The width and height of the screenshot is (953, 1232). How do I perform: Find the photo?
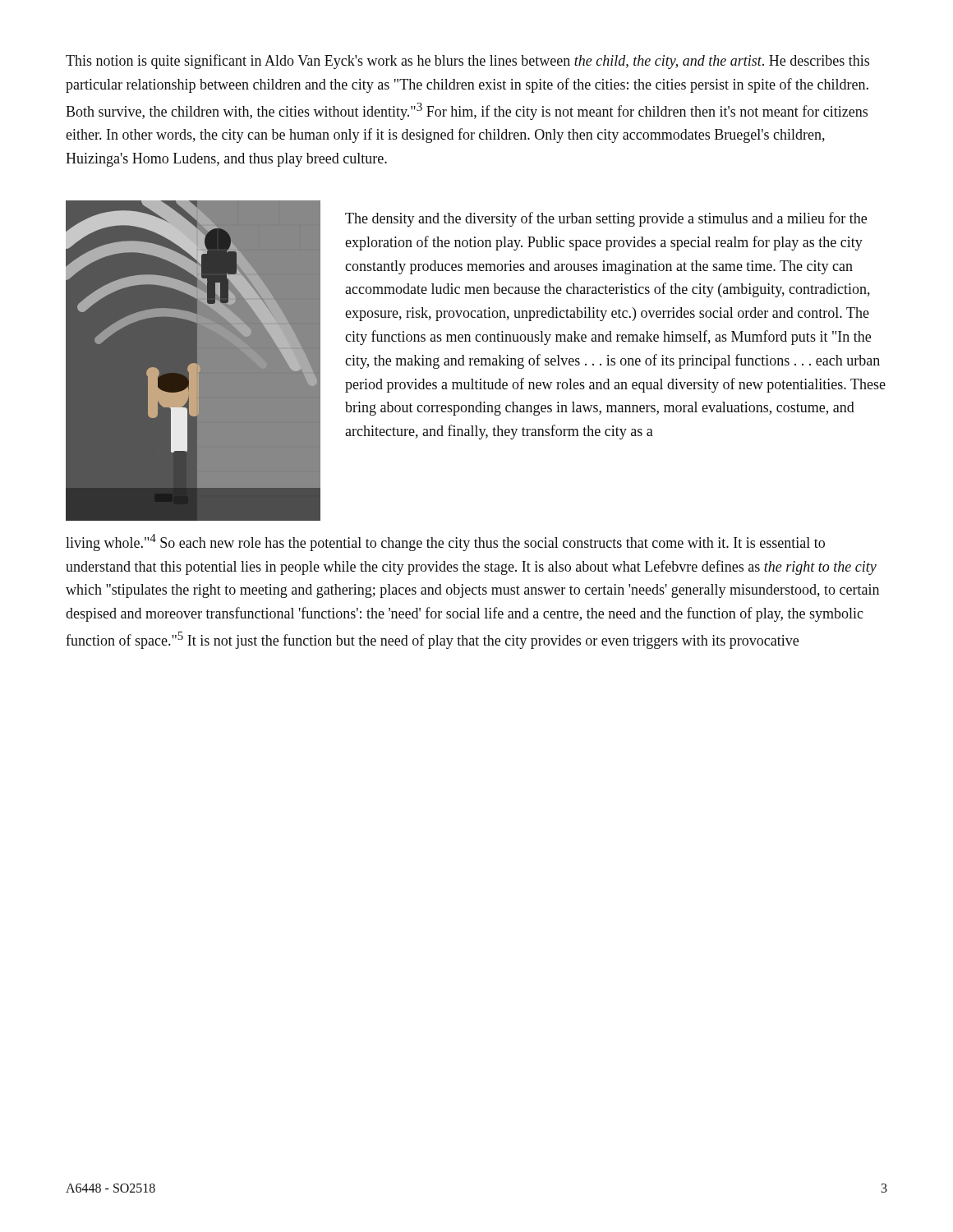[193, 364]
